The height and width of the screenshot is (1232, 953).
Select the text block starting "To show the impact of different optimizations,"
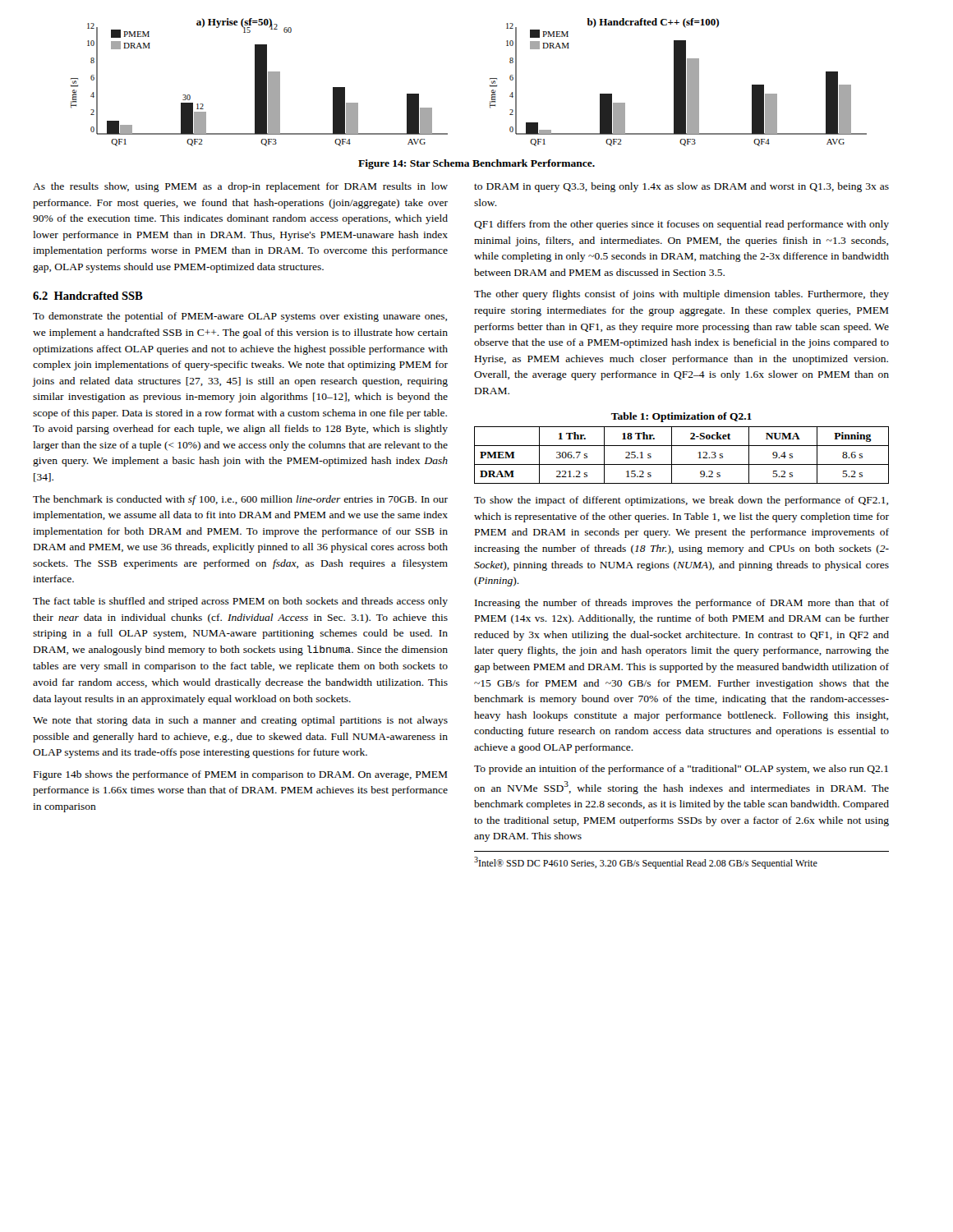point(681,540)
